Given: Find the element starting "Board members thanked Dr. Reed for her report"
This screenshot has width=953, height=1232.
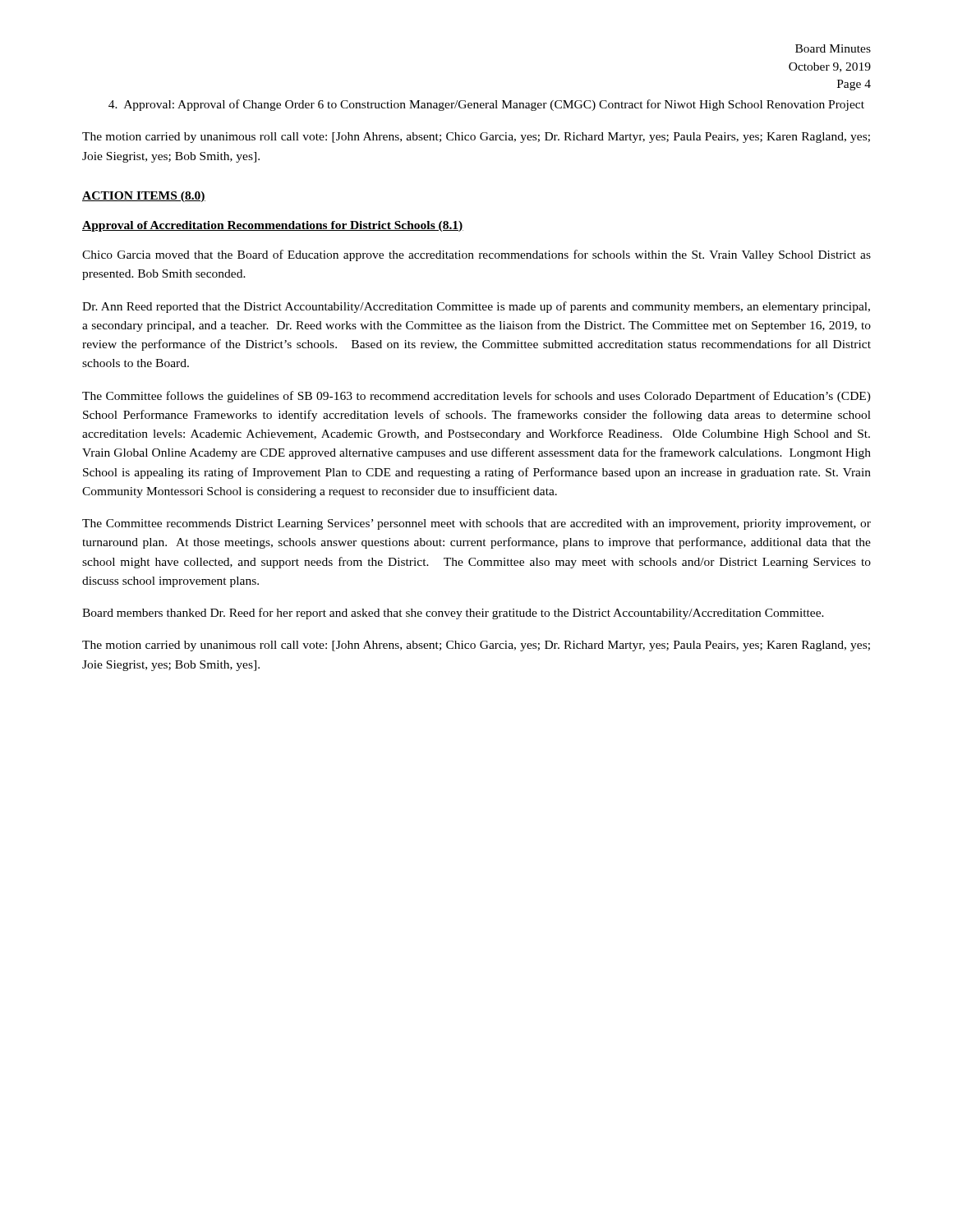Looking at the screenshot, I should tap(453, 612).
